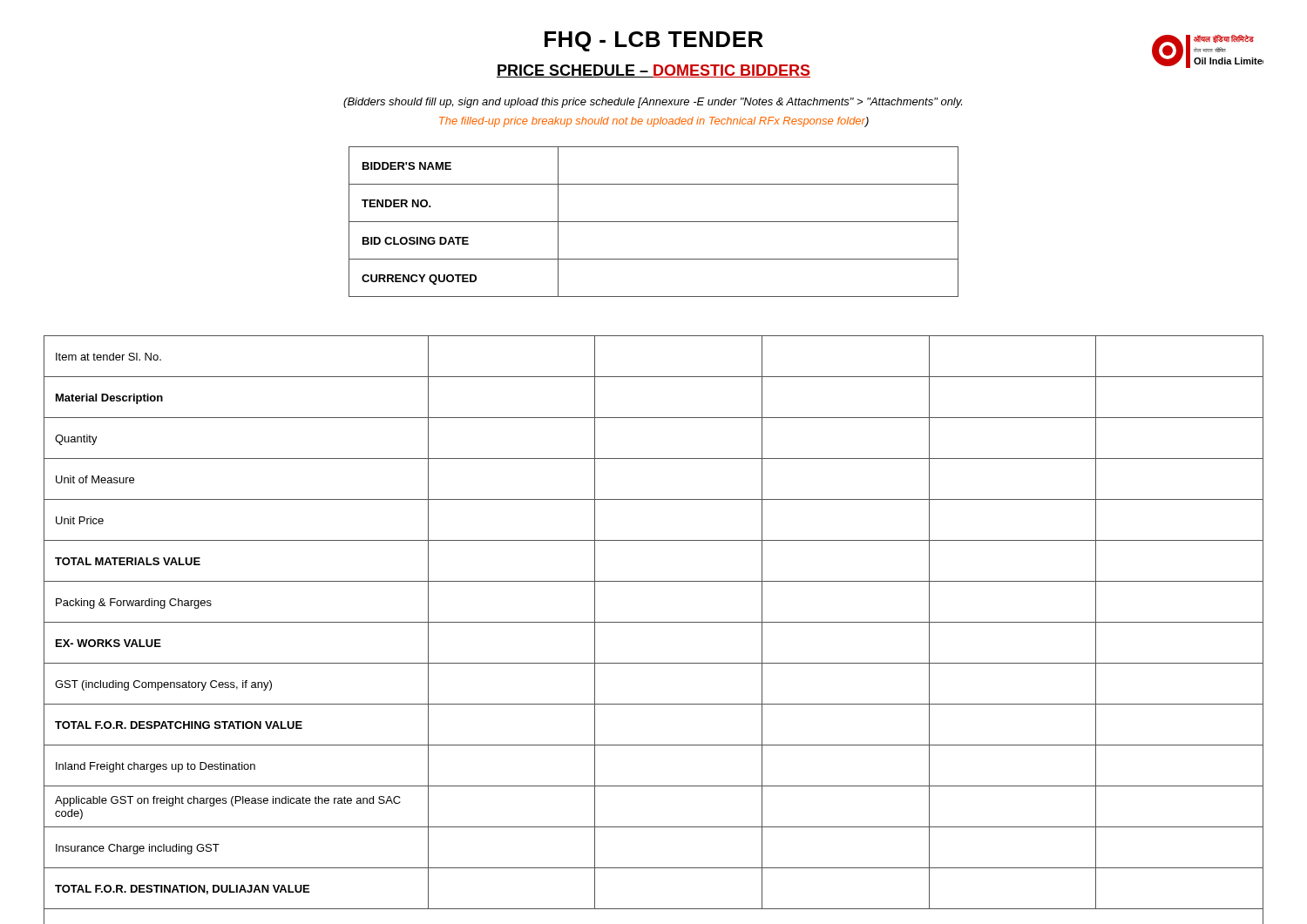Click on the title that says "FHQ - LCB TENDER"
The height and width of the screenshot is (924, 1307).
654,39
